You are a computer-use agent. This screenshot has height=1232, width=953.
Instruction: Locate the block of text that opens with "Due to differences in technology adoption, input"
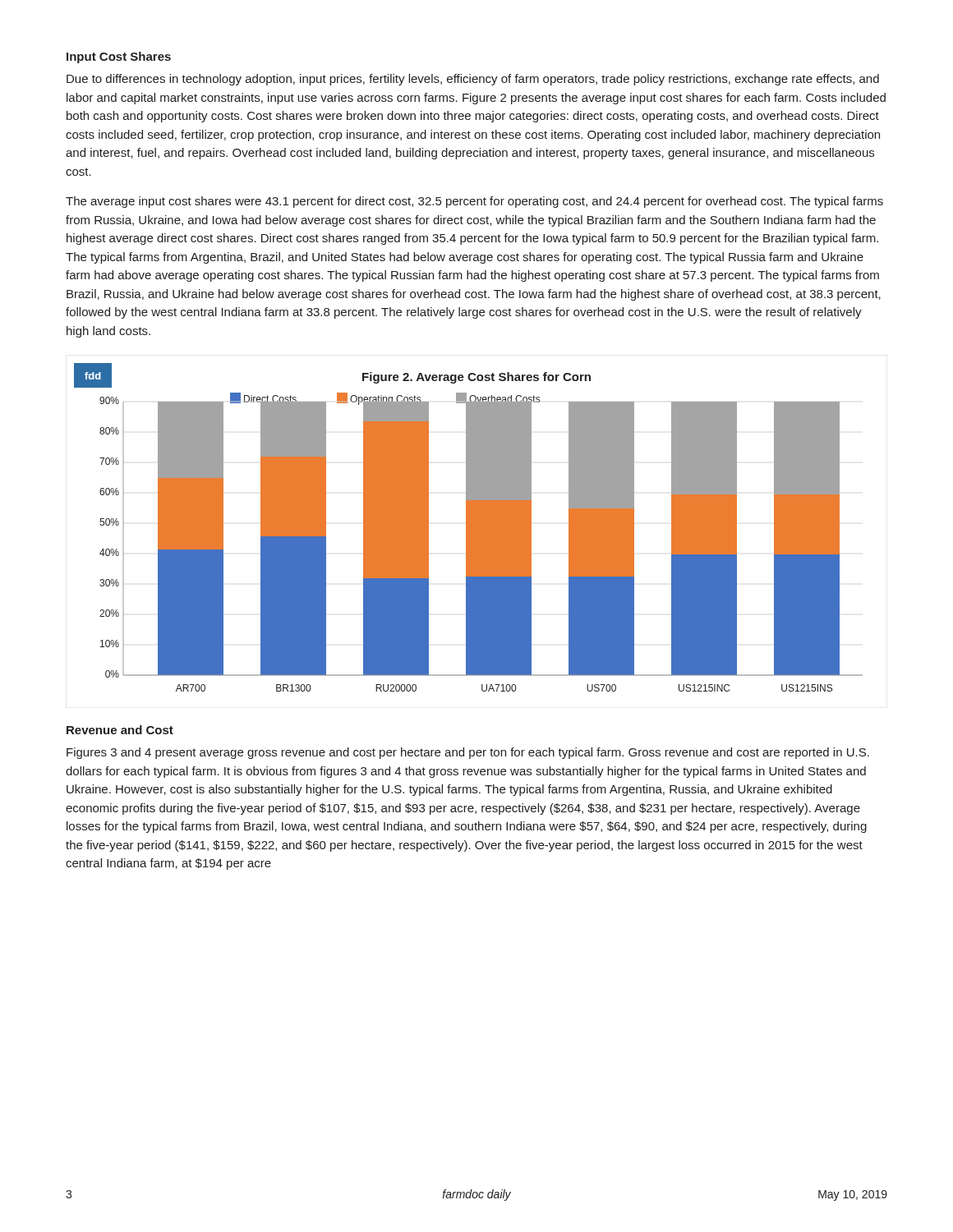pyautogui.click(x=476, y=125)
